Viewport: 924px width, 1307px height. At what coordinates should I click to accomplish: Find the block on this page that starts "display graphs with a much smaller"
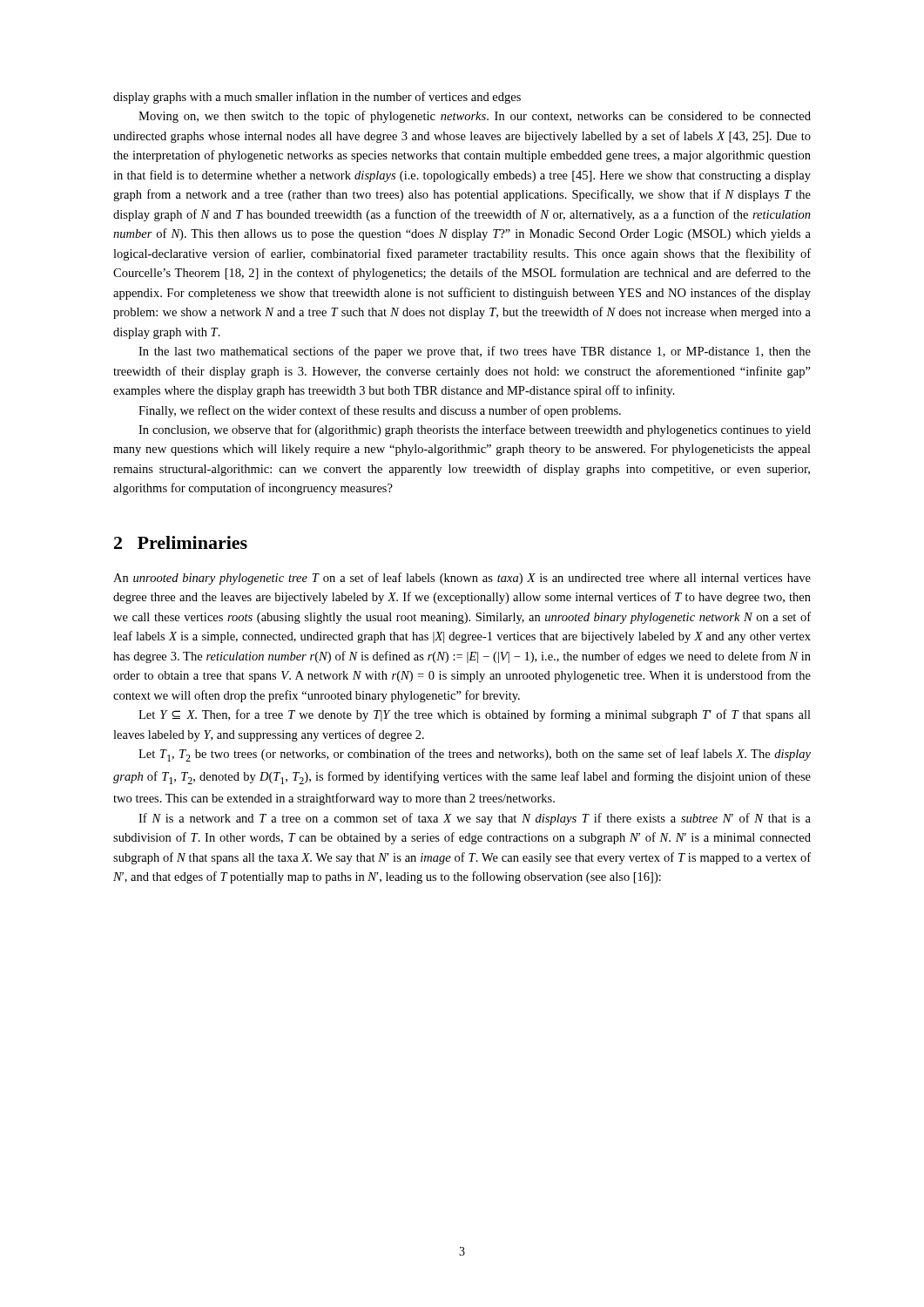pyautogui.click(x=462, y=293)
